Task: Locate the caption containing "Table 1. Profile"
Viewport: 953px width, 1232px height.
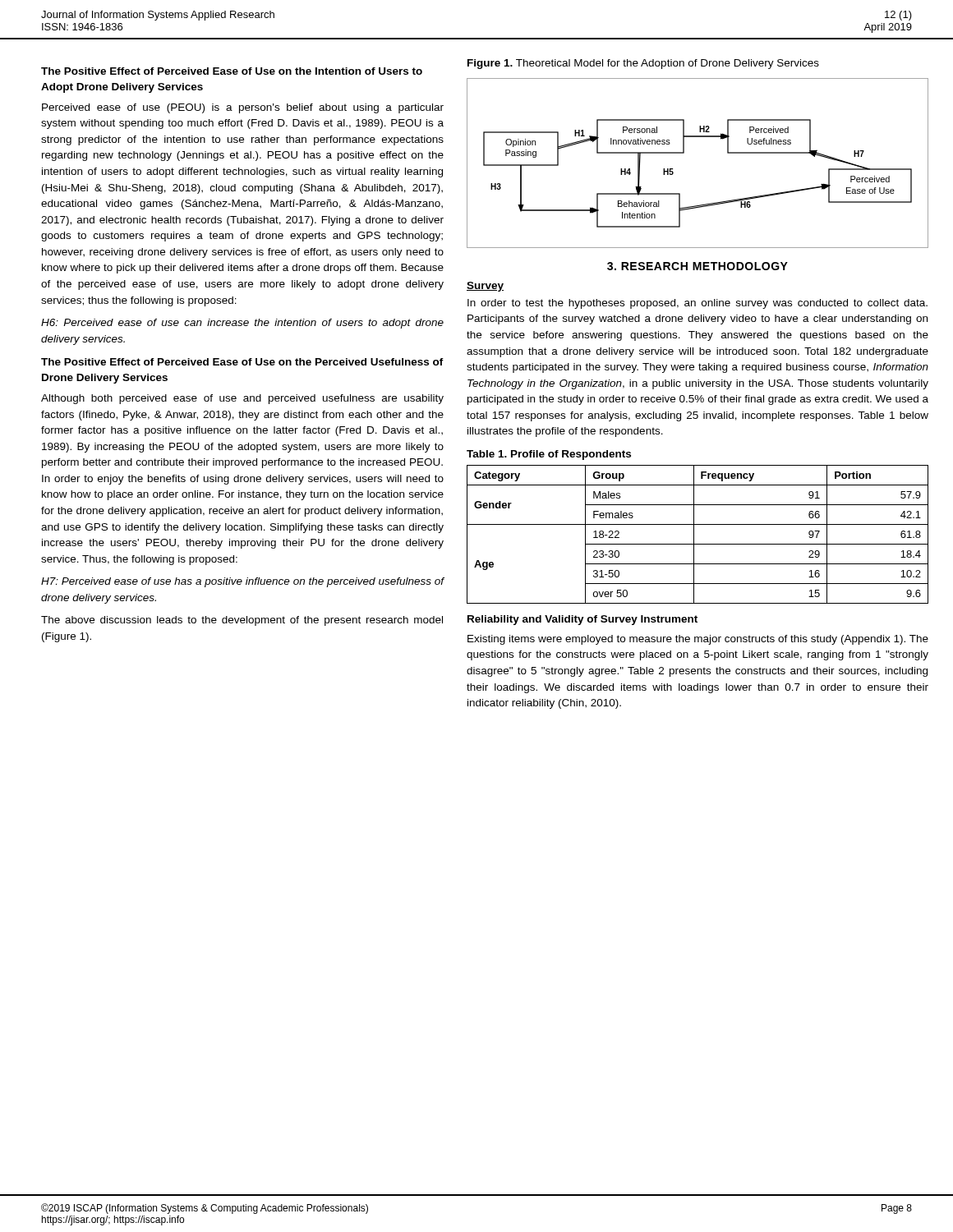Action: [x=549, y=454]
